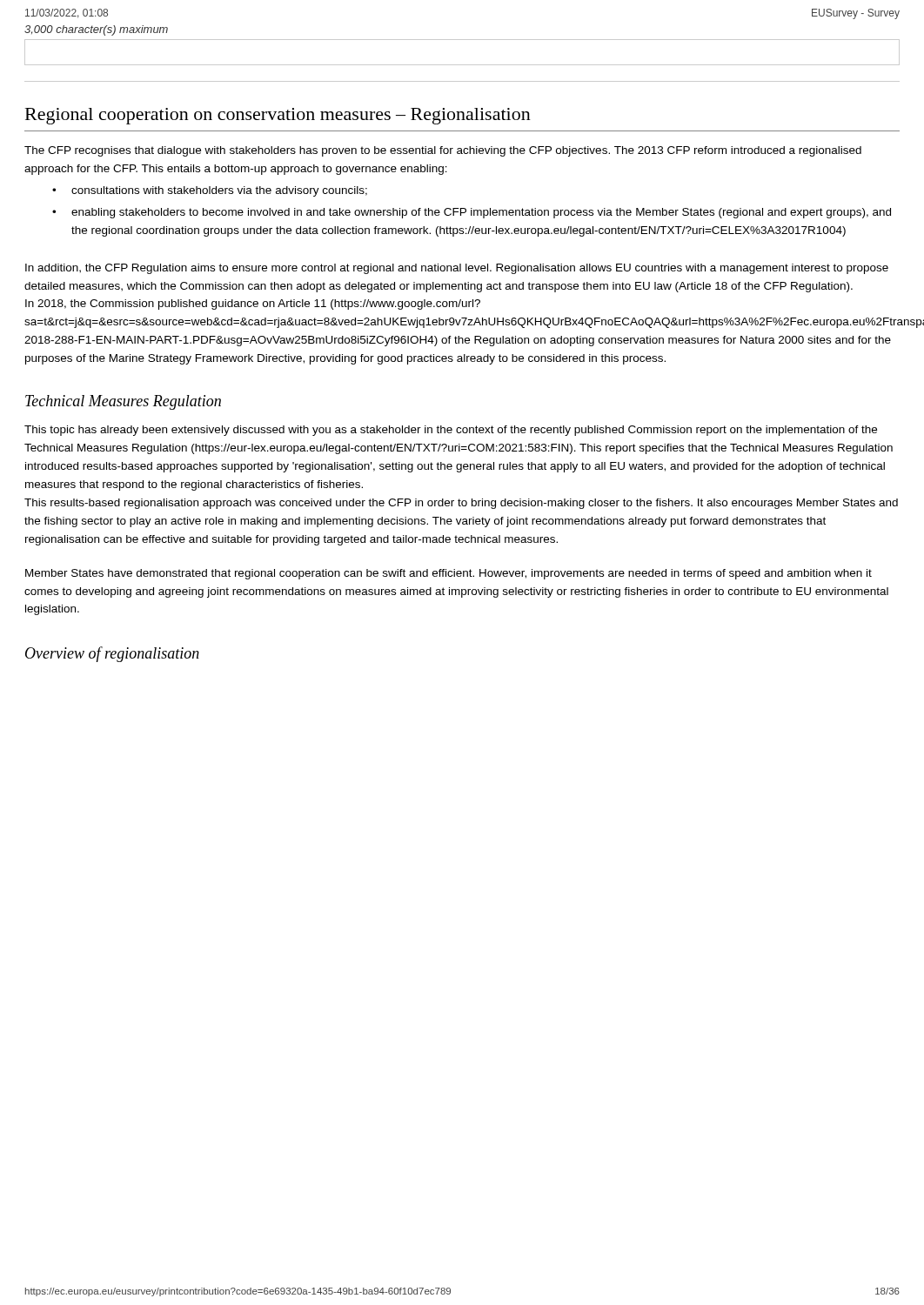
Task: Select the element starting "Member States have demonstrated that regional cooperation can"
Action: (x=457, y=591)
